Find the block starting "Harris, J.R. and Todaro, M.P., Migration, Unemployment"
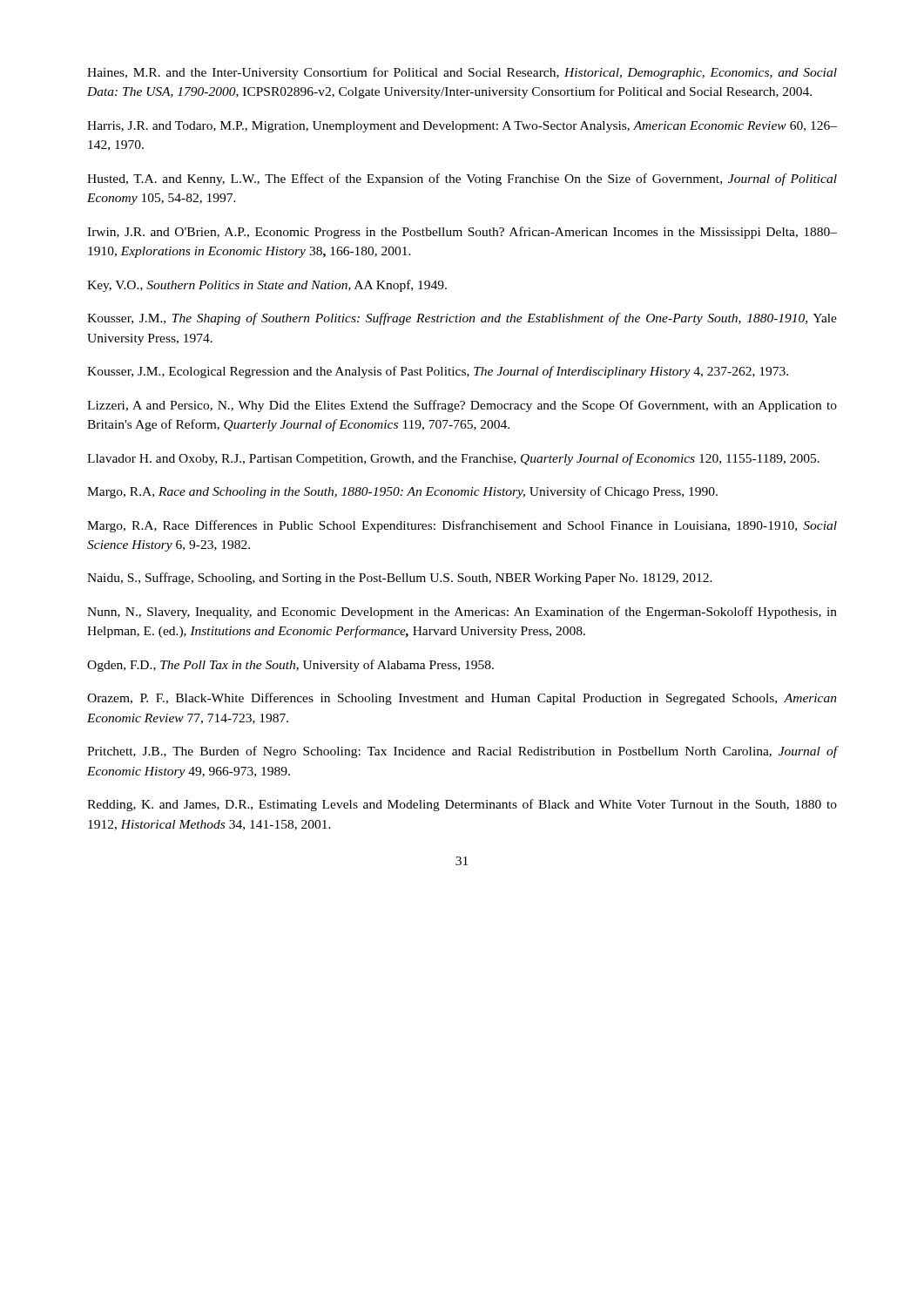The height and width of the screenshot is (1307, 924). (x=462, y=135)
